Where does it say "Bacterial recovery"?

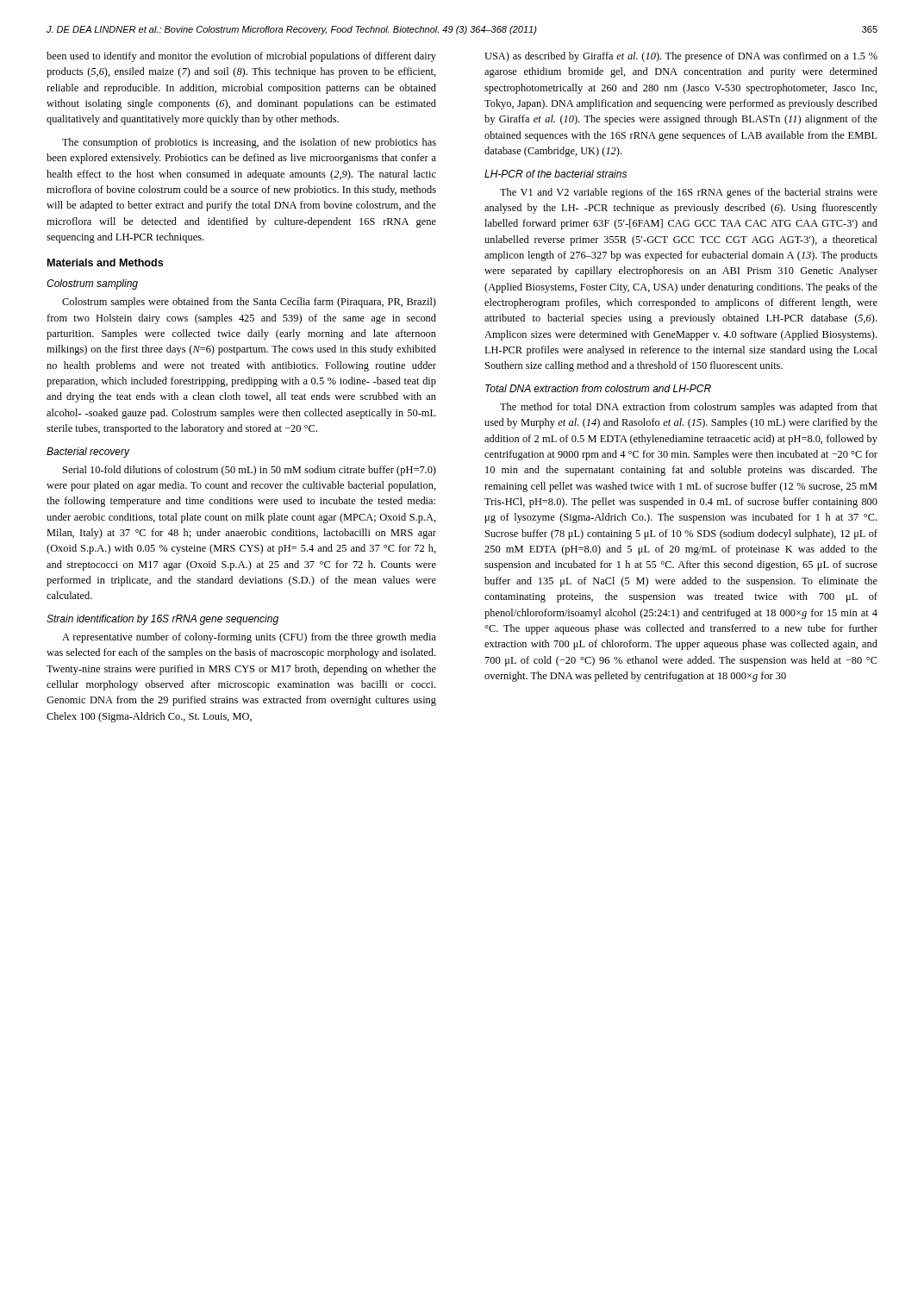pos(88,451)
